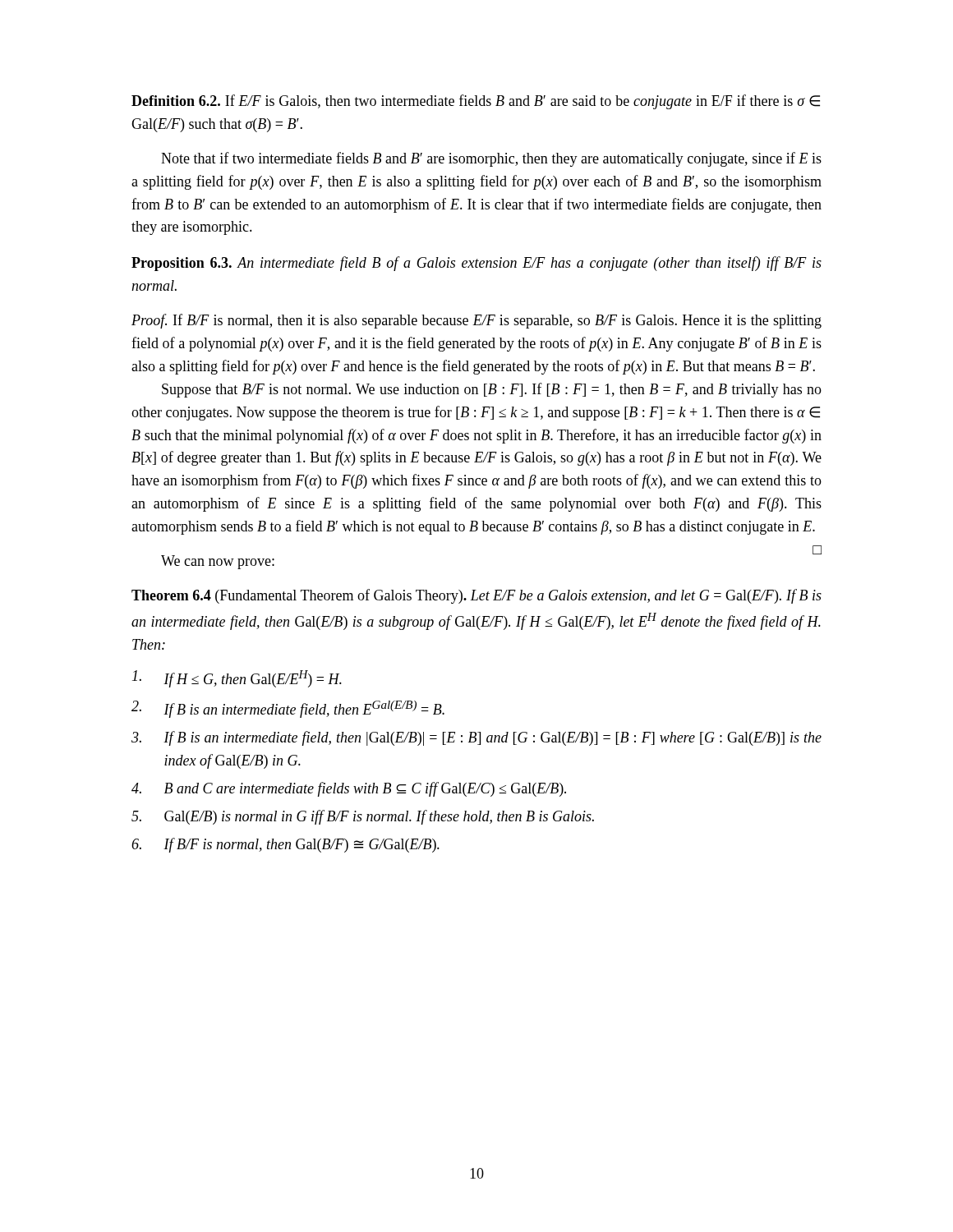Find the list item that reads "3. If B is an"
Image resolution: width=953 pixels, height=1232 pixels.
476,750
